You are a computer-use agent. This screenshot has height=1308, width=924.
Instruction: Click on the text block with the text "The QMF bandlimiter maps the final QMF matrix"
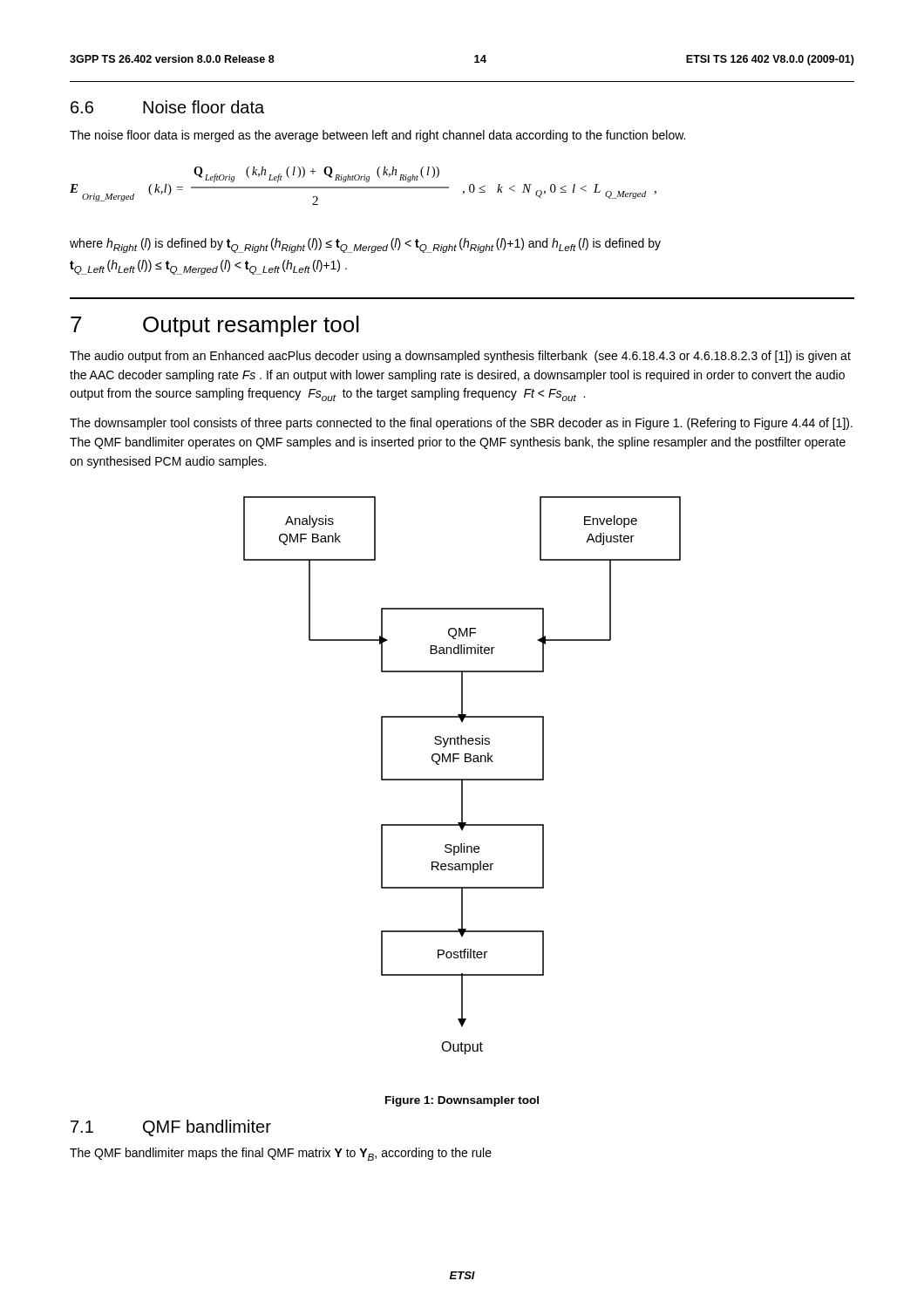(281, 1154)
